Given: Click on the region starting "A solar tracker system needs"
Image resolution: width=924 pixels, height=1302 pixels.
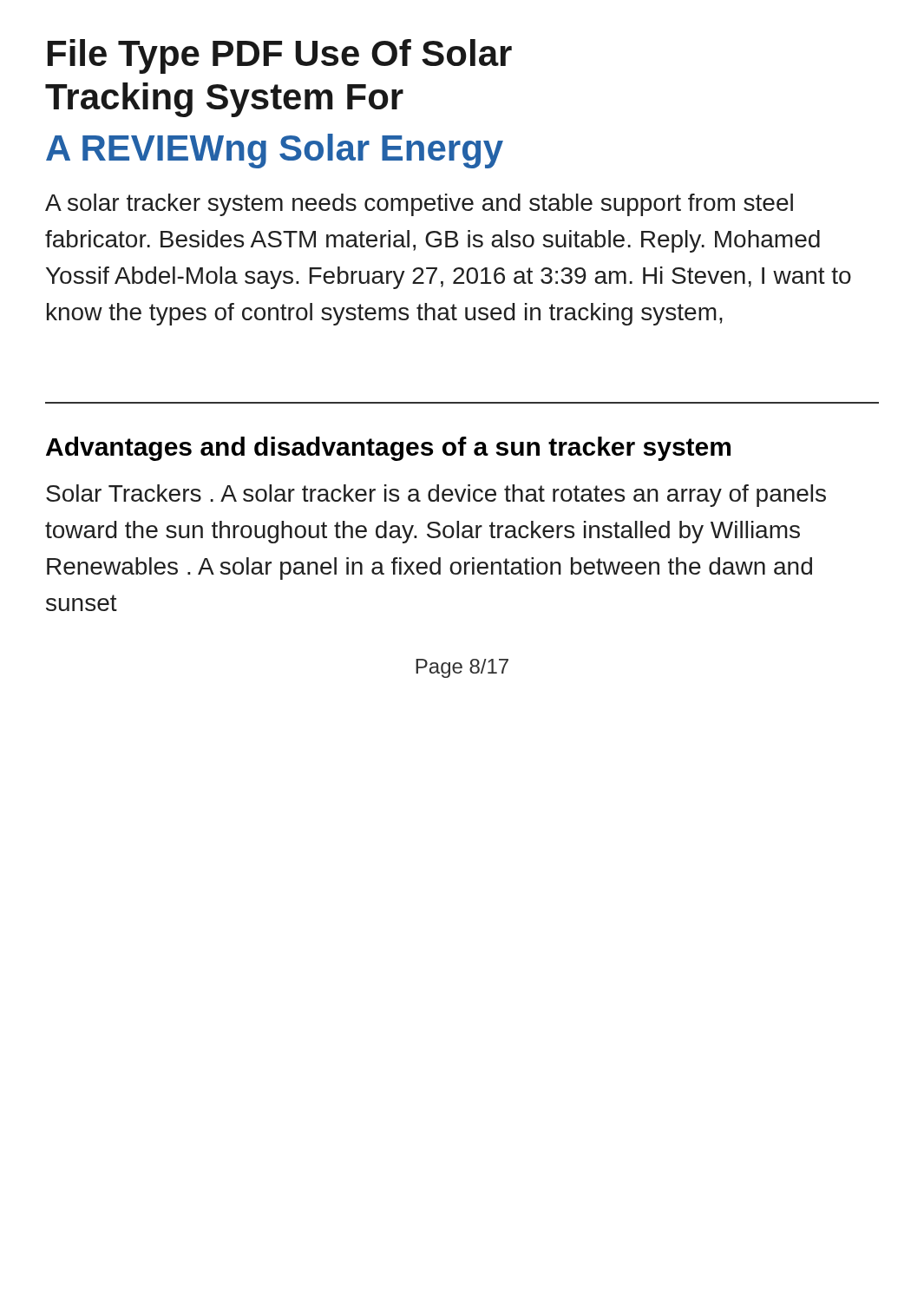Looking at the screenshot, I should click(x=462, y=258).
